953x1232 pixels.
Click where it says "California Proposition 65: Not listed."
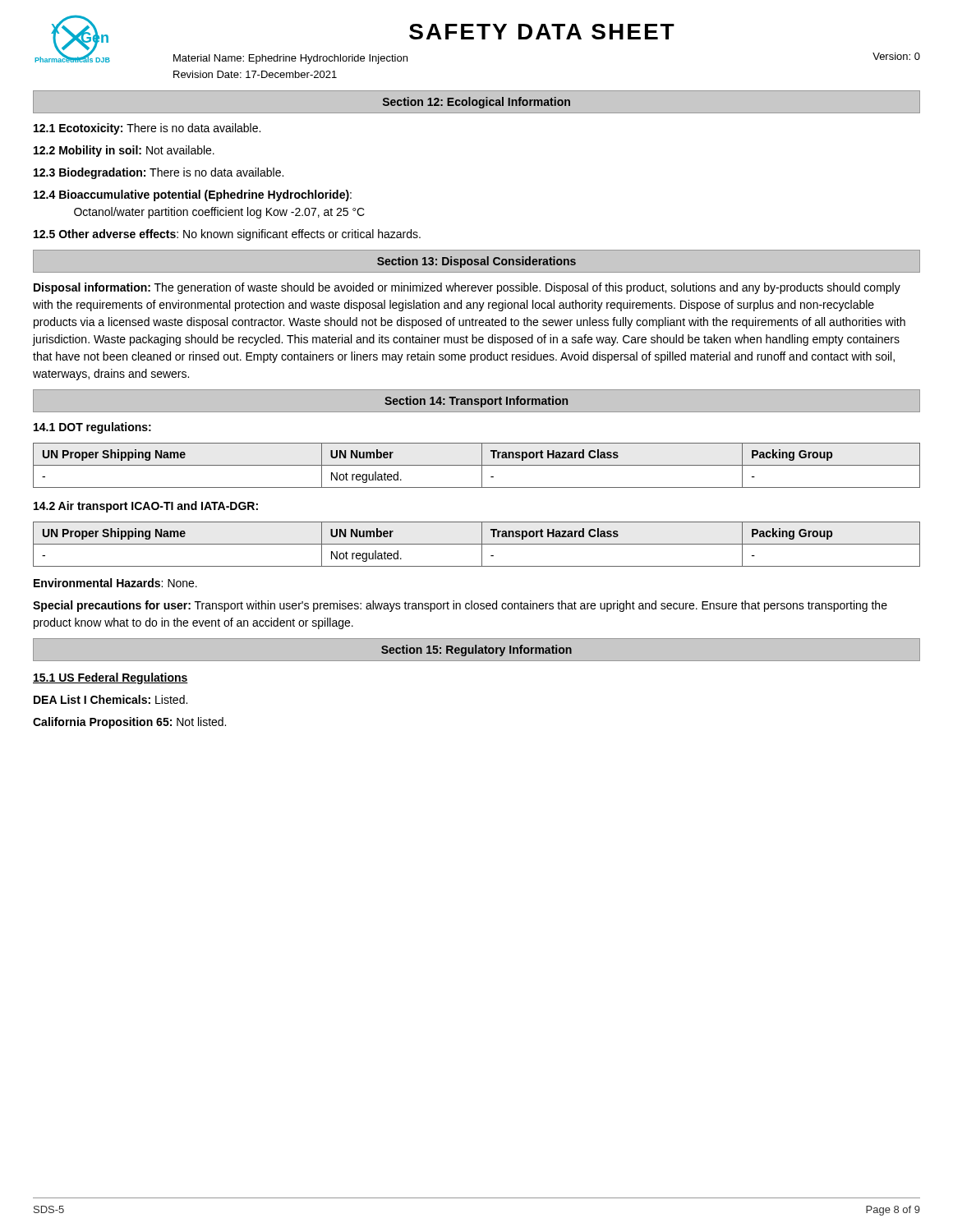tap(129, 723)
